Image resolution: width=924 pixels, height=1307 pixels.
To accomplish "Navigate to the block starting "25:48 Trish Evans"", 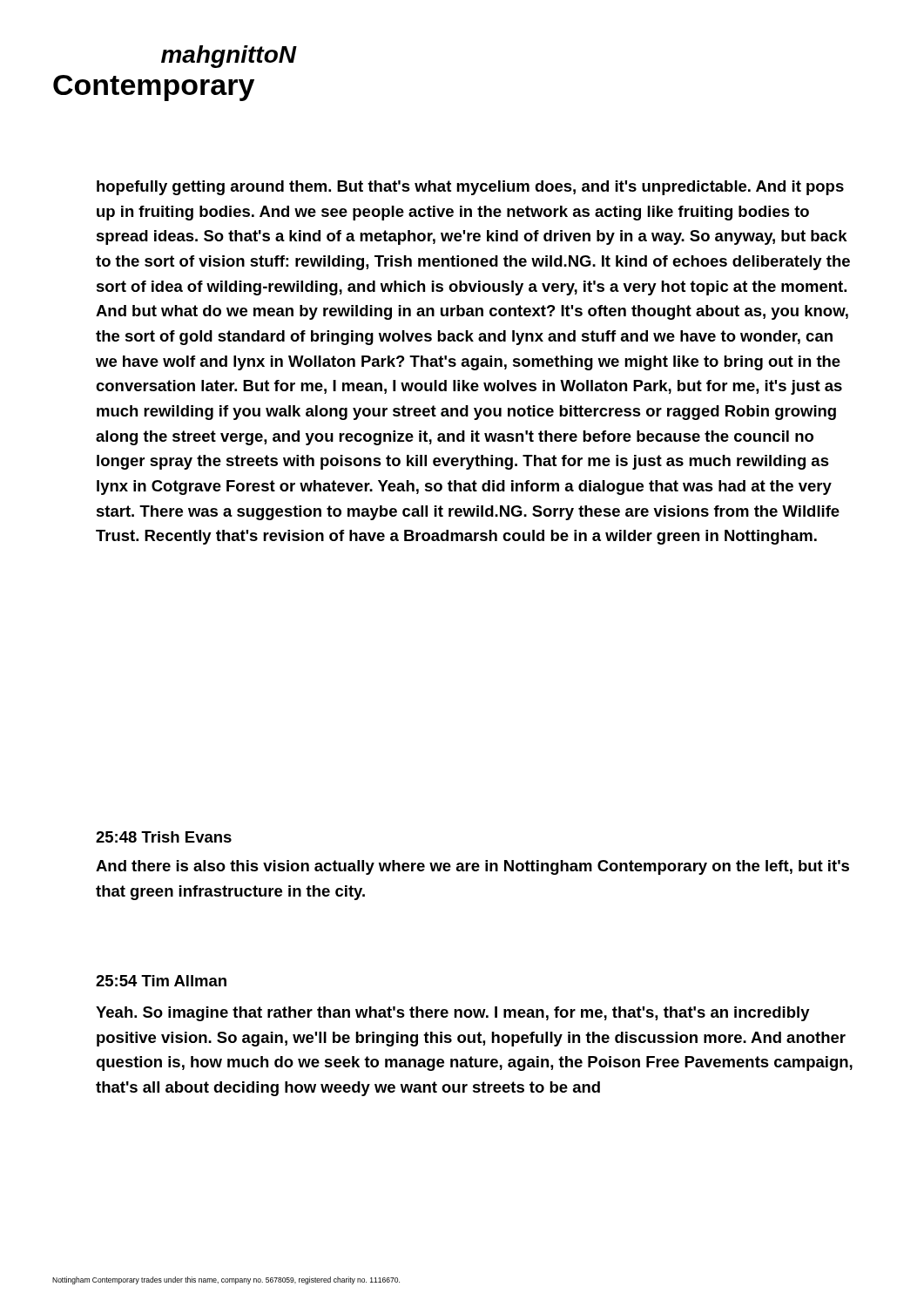I will (x=164, y=837).
